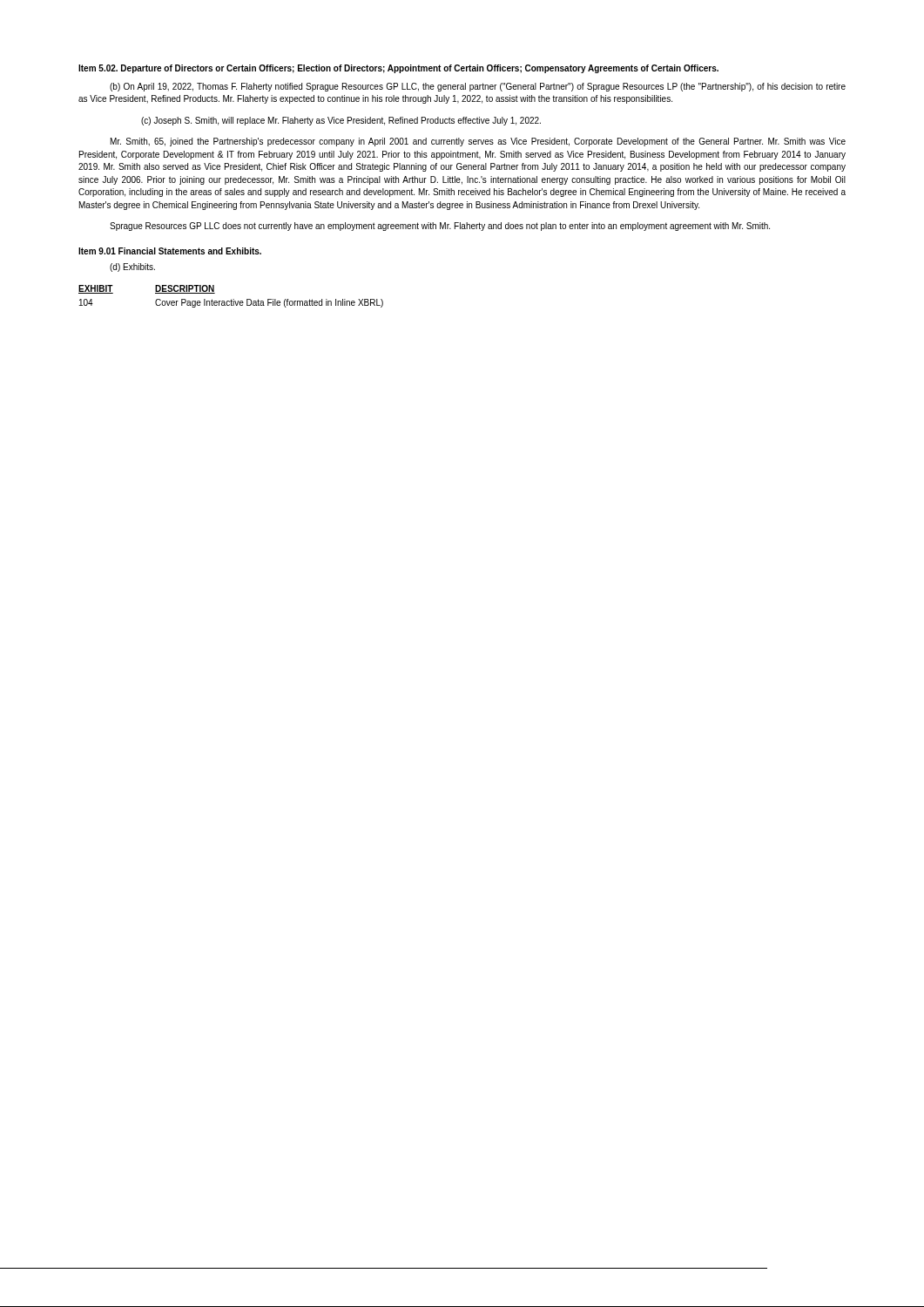The height and width of the screenshot is (1307, 924).
Task: Click on the text block with the text "Mr. Smith, 65, joined the Partnership's"
Action: click(462, 173)
